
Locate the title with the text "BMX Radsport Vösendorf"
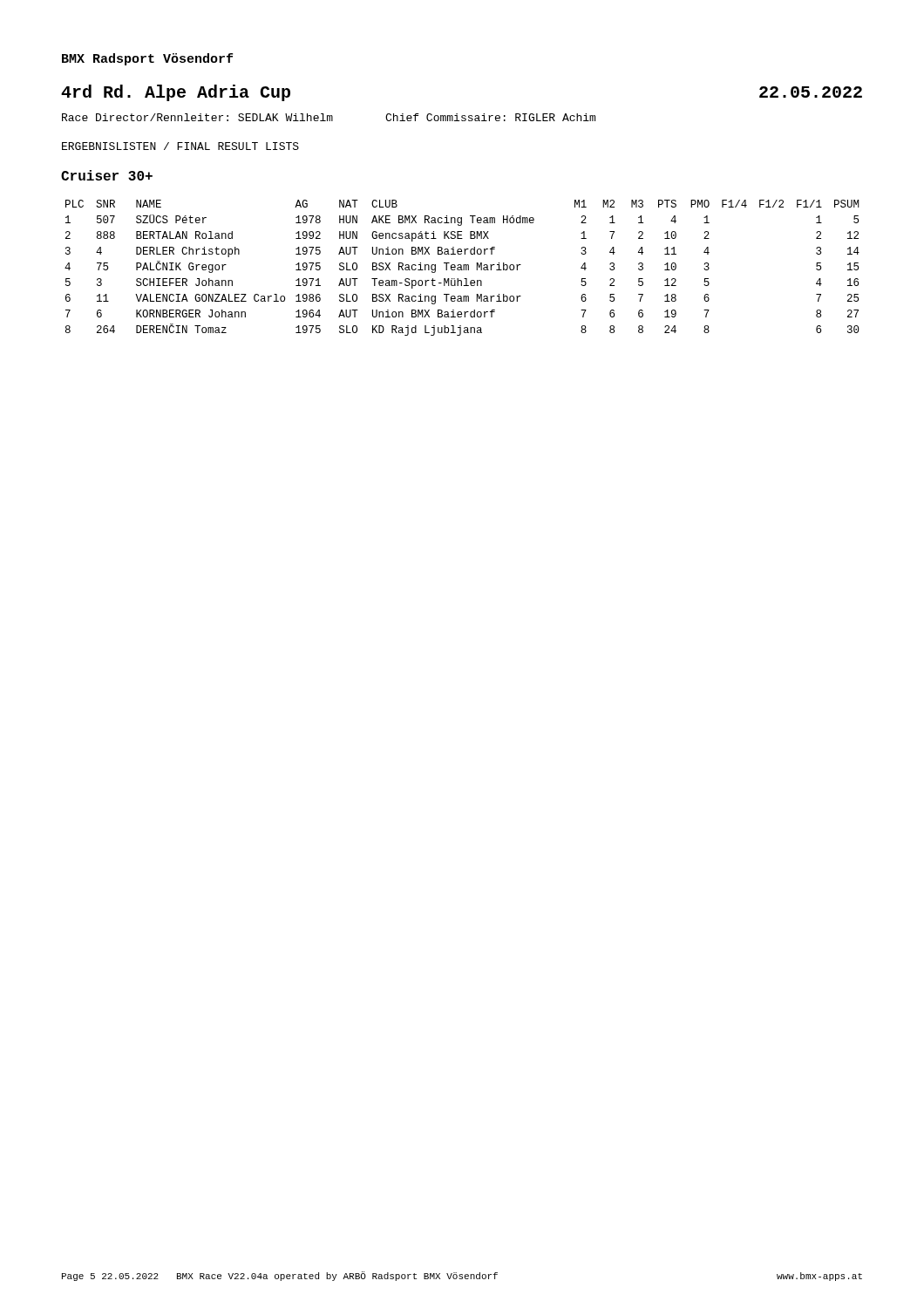(x=147, y=60)
